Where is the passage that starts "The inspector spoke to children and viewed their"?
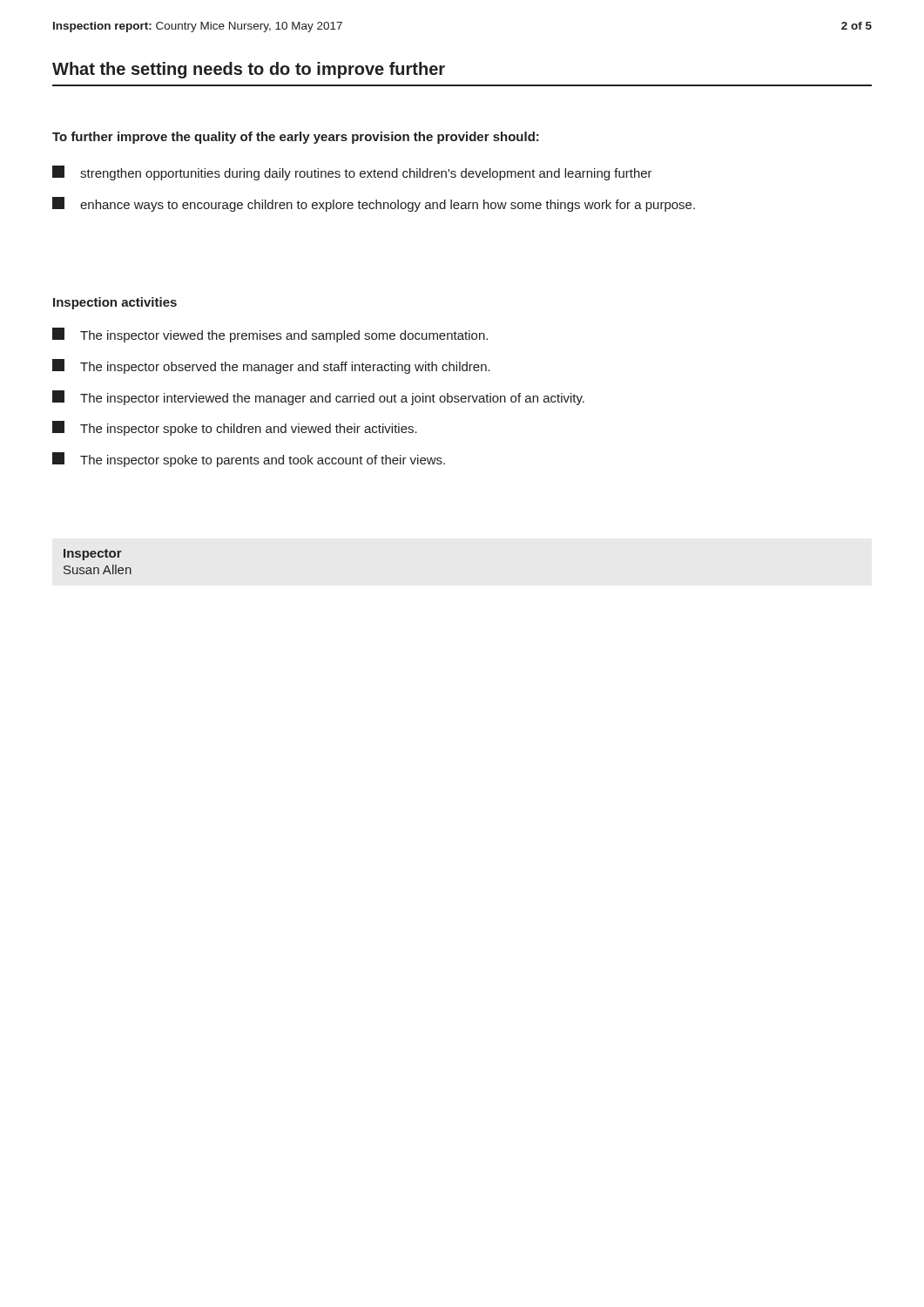924x1307 pixels. pyautogui.click(x=235, y=428)
